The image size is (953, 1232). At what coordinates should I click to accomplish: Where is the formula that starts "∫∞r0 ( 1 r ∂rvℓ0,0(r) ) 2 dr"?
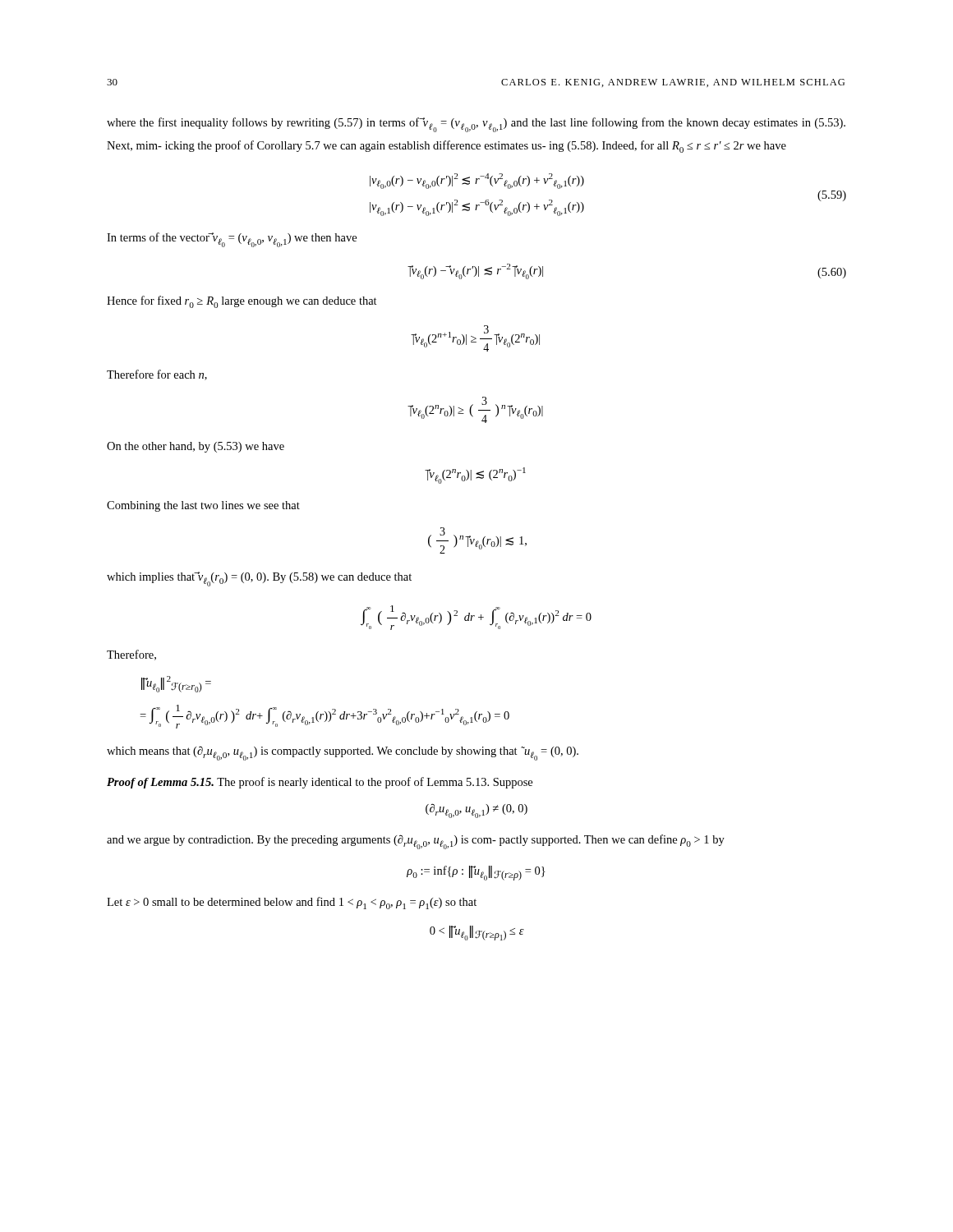(476, 618)
